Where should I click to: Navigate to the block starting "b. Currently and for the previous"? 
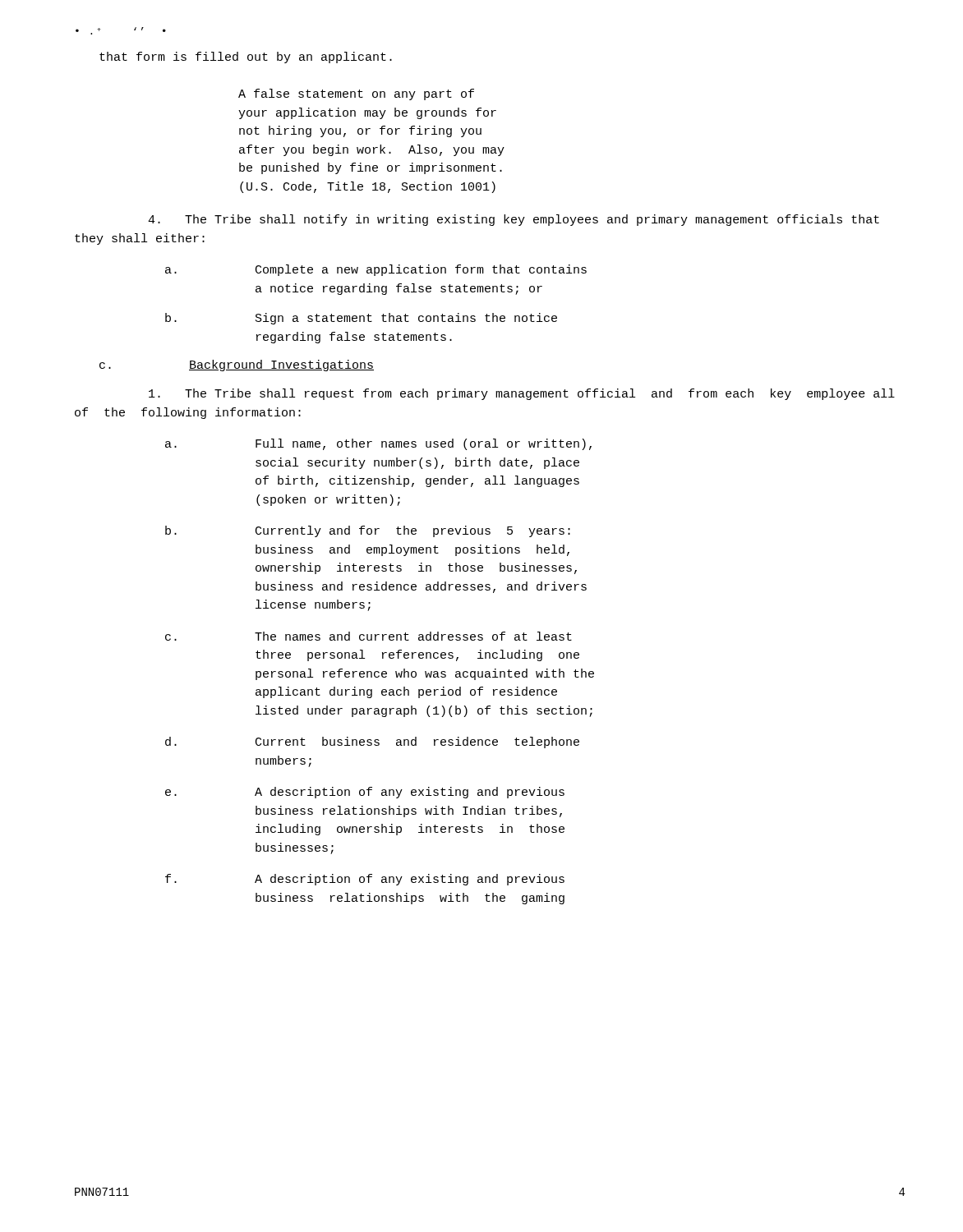527,569
